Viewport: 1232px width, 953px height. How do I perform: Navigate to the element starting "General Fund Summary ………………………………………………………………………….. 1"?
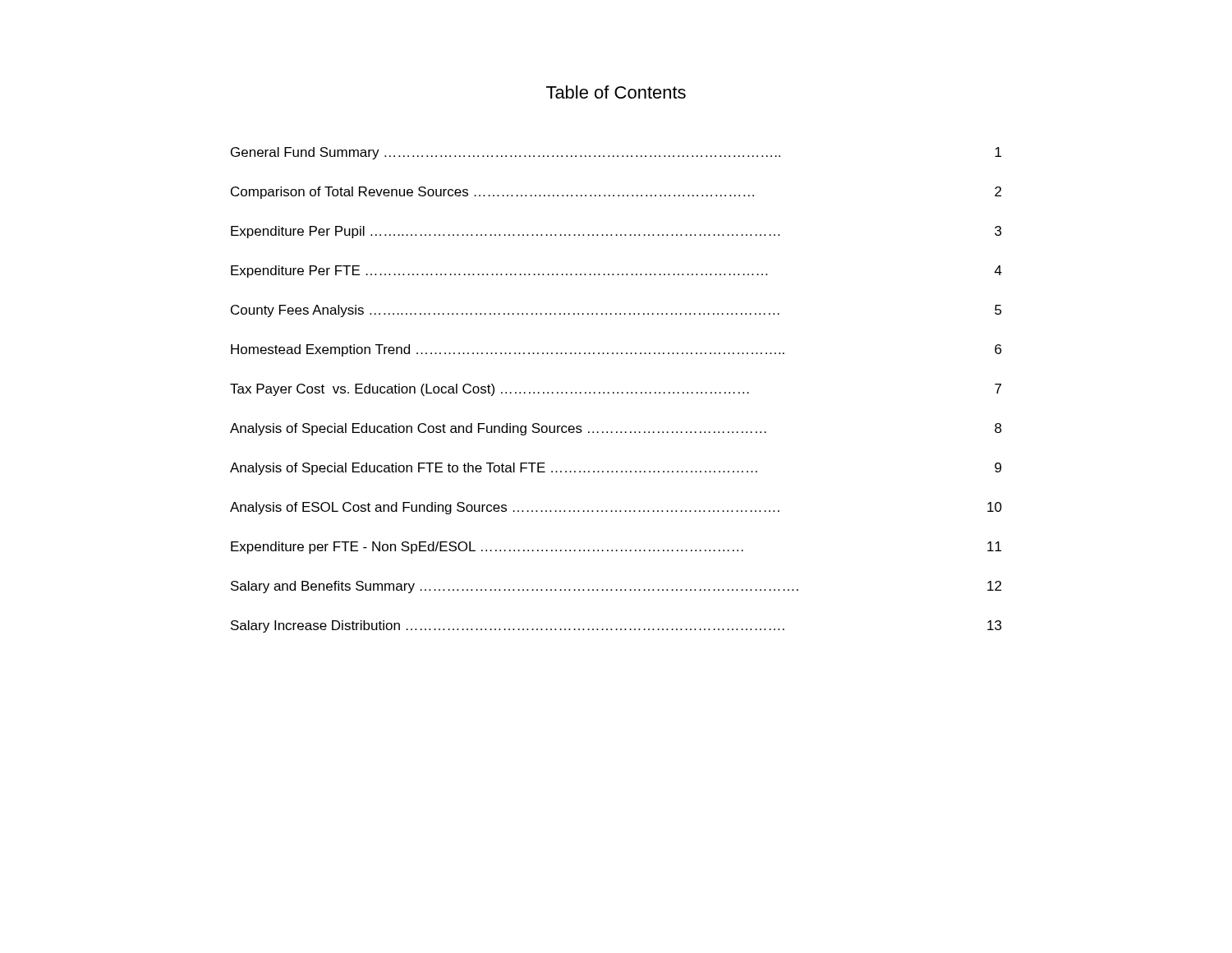(616, 153)
